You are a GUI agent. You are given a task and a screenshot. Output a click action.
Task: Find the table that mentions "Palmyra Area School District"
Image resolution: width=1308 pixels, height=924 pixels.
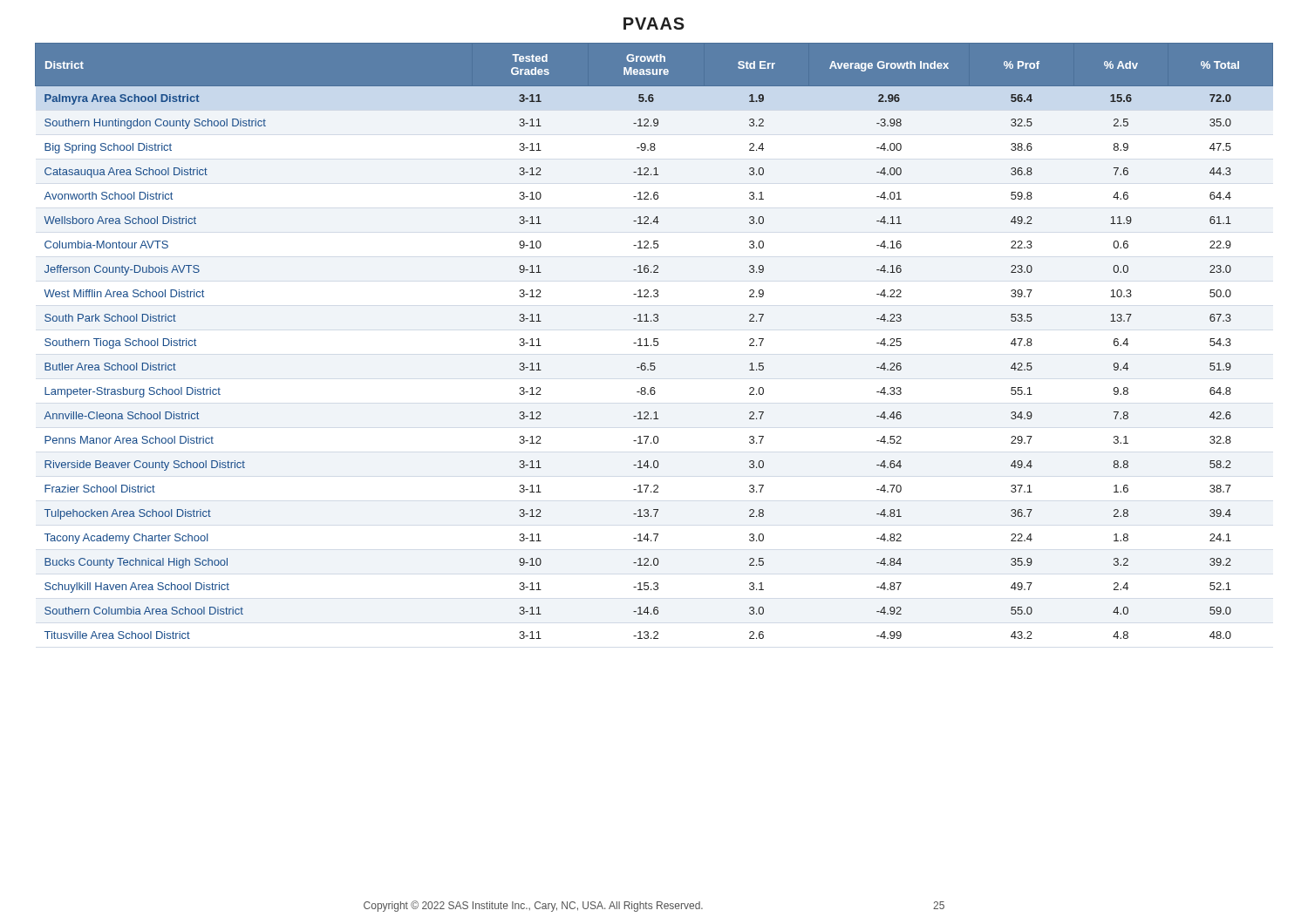654,345
